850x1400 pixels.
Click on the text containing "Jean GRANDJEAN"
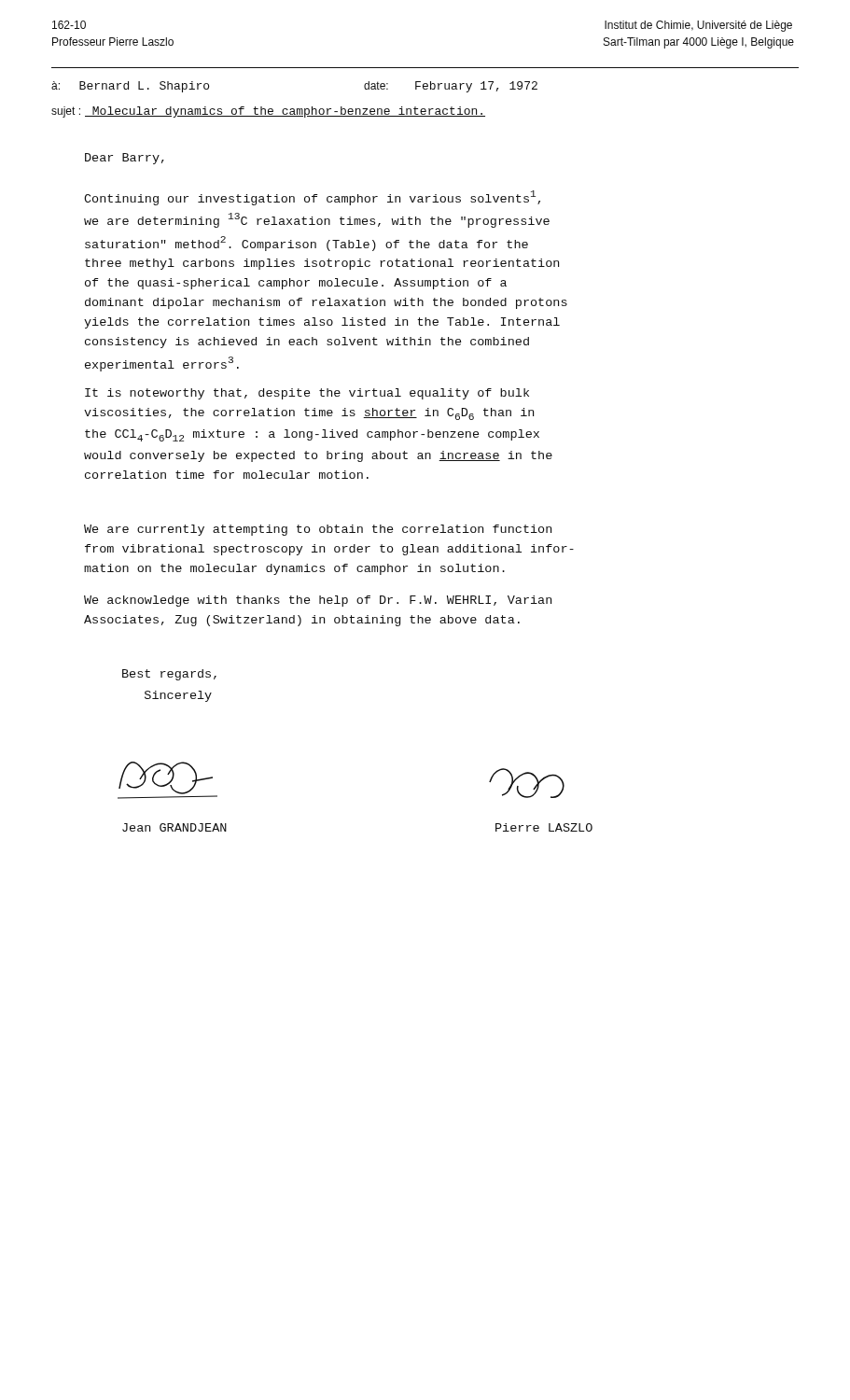[174, 828]
